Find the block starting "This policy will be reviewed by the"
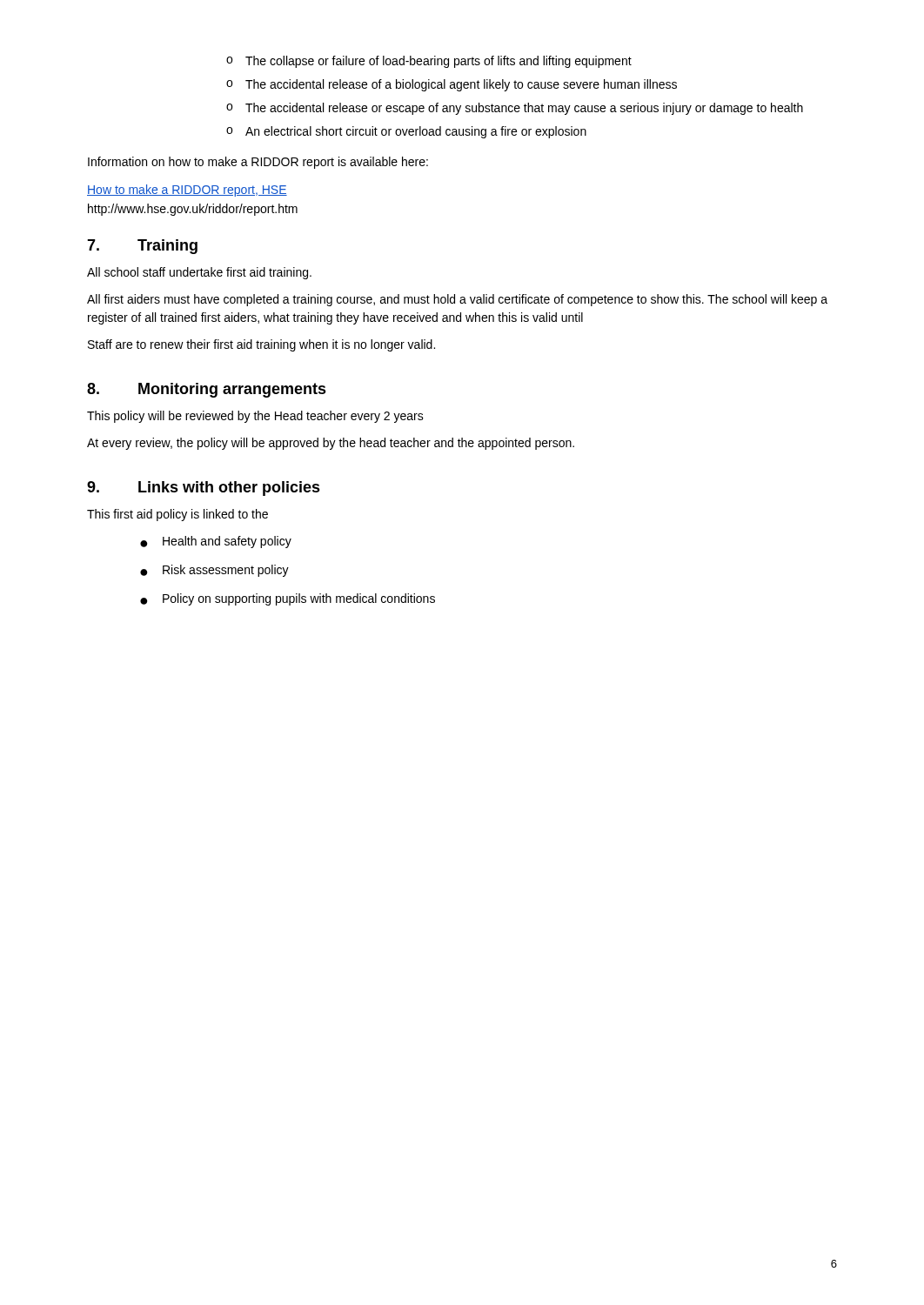Viewport: 924px width, 1305px height. pos(255,416)
